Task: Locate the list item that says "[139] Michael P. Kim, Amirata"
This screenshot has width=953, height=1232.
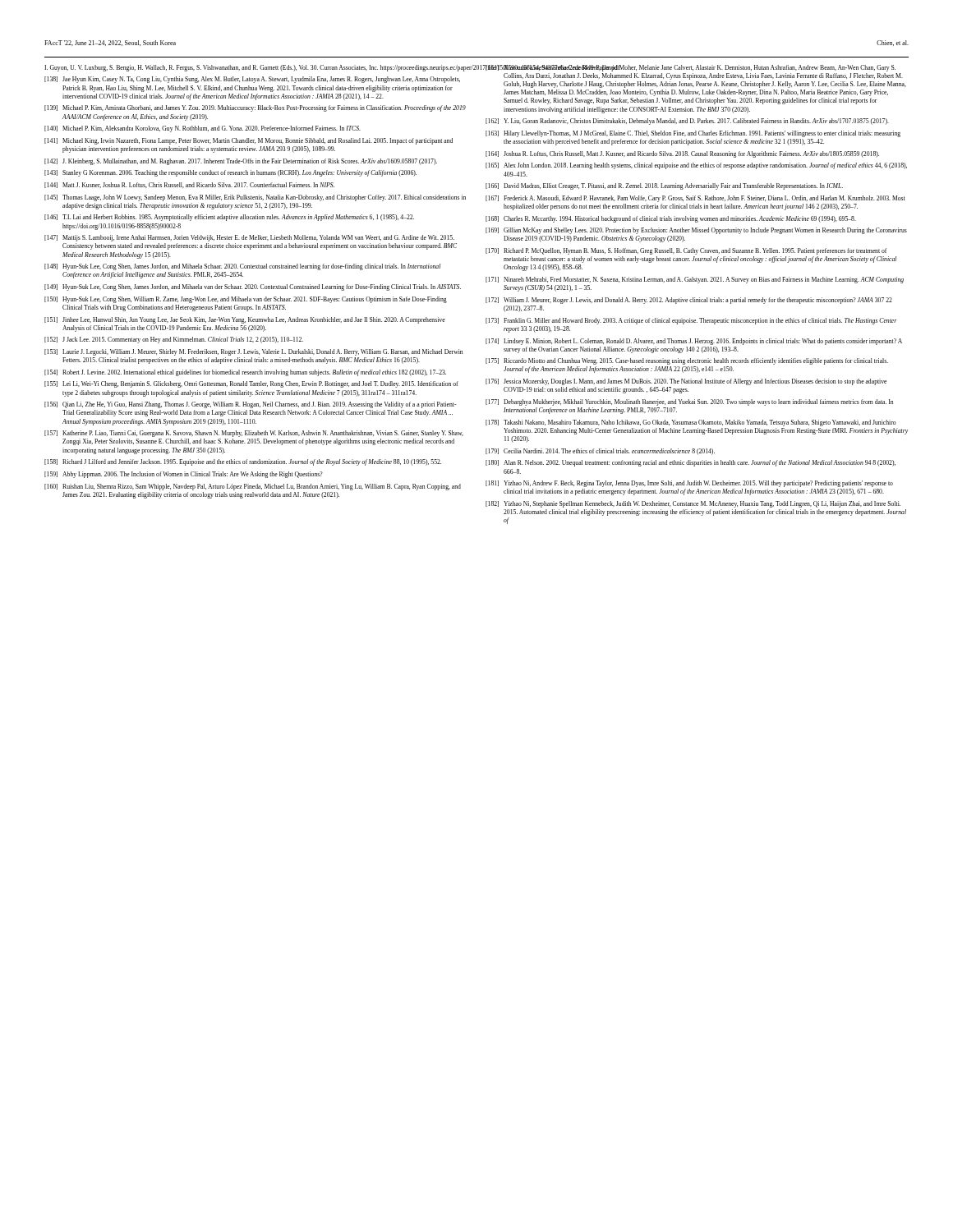Action: [256, 113]
